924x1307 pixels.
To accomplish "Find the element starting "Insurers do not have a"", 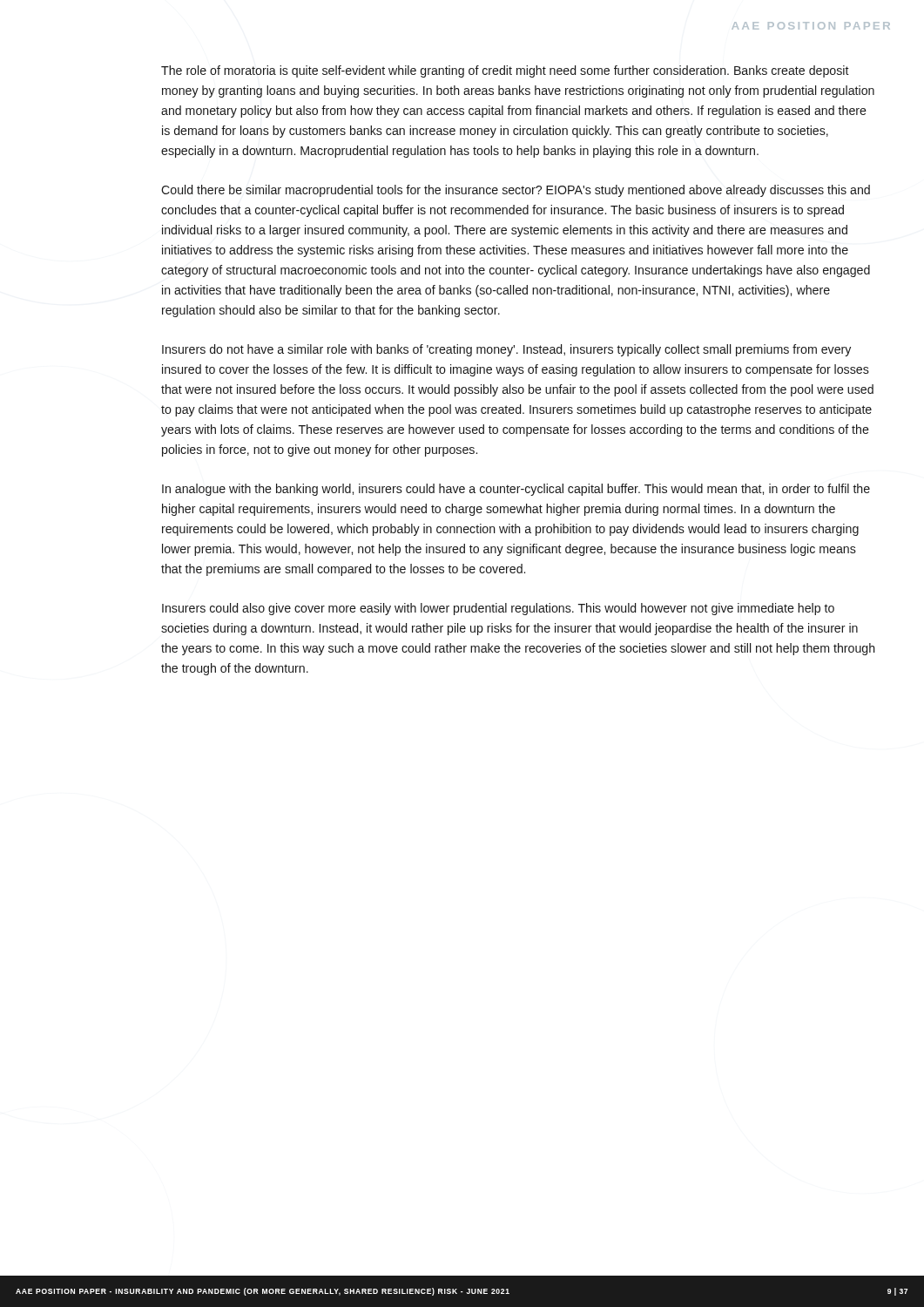I will 518,399.
